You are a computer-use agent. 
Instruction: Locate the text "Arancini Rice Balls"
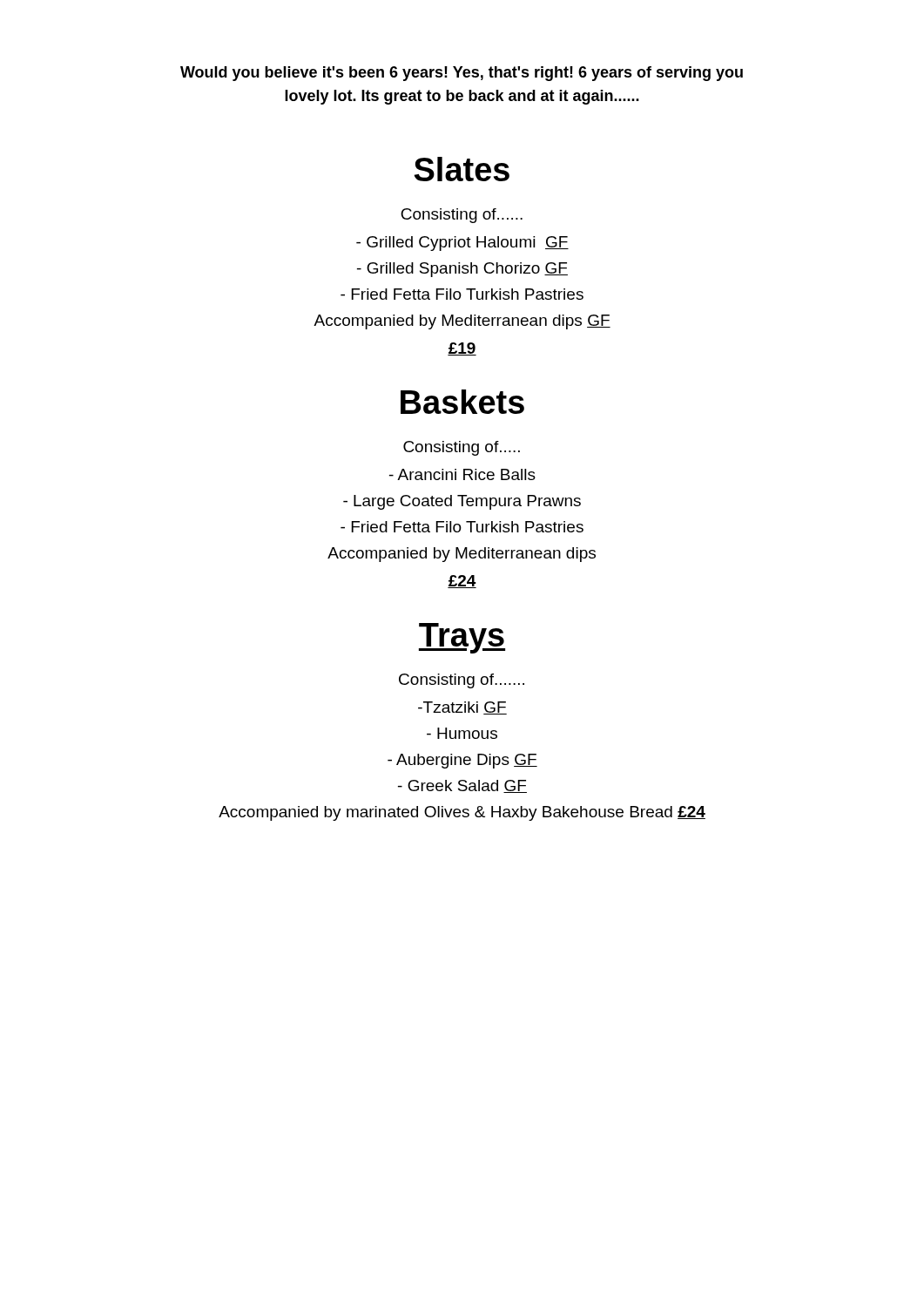(x=462, y=474)
